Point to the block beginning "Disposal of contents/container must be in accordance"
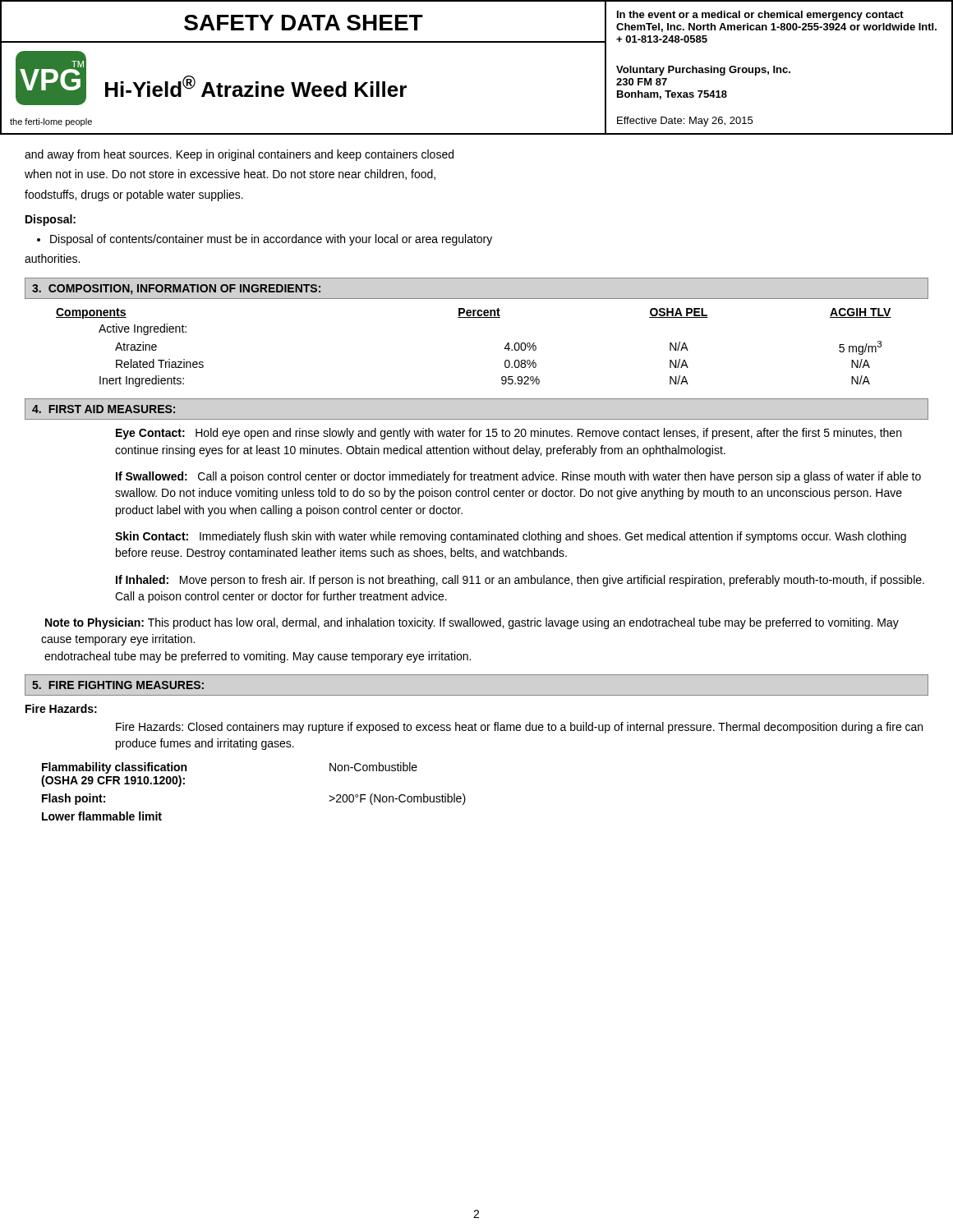 (x=271, y=239)
